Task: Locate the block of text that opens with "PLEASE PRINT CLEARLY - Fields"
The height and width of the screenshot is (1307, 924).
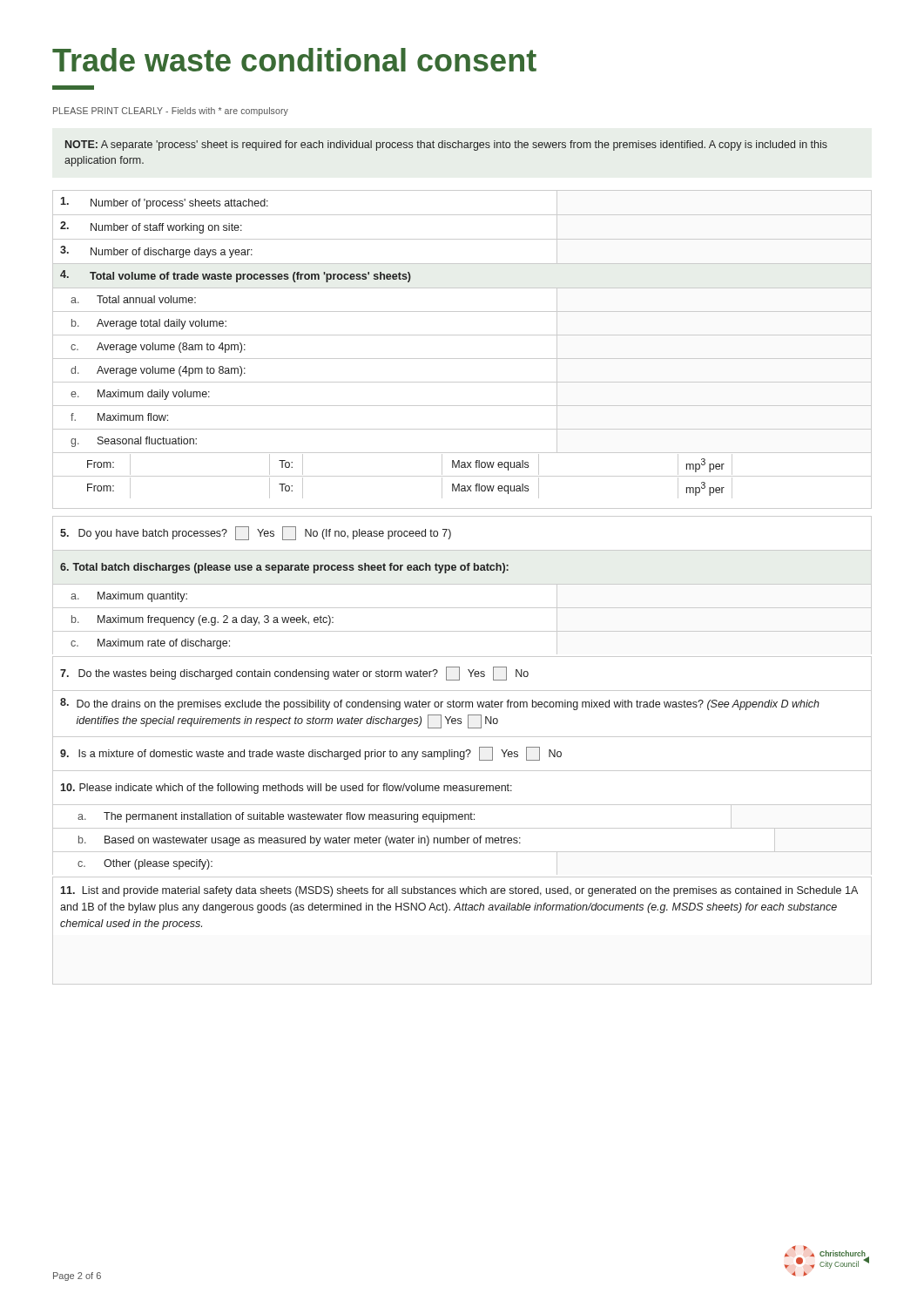Action: tap(170, 110)
